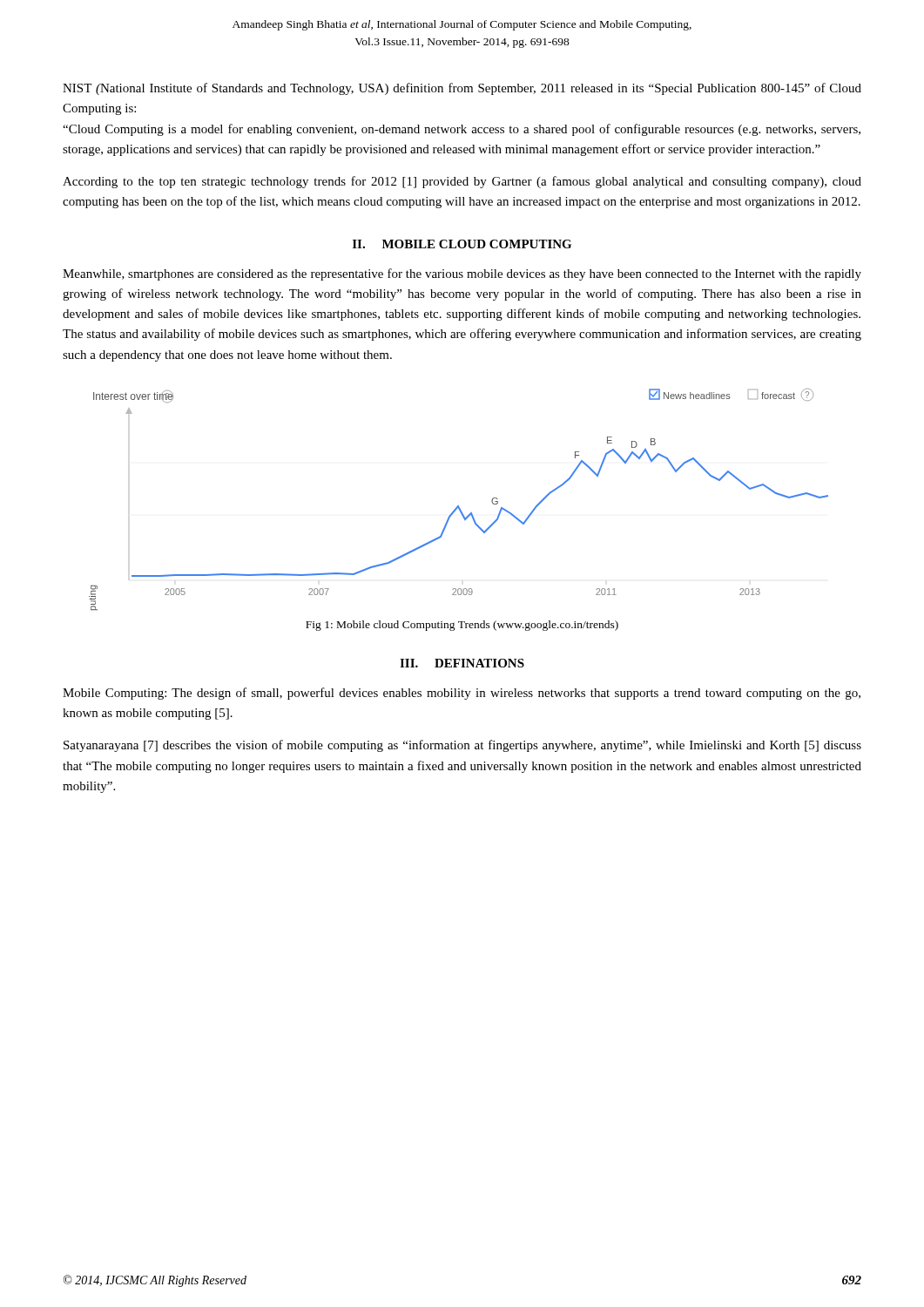924x1307 pixels.
Task: Navigate to the block starting "NIST (National Institute of"
Action: tap(462, 119)
